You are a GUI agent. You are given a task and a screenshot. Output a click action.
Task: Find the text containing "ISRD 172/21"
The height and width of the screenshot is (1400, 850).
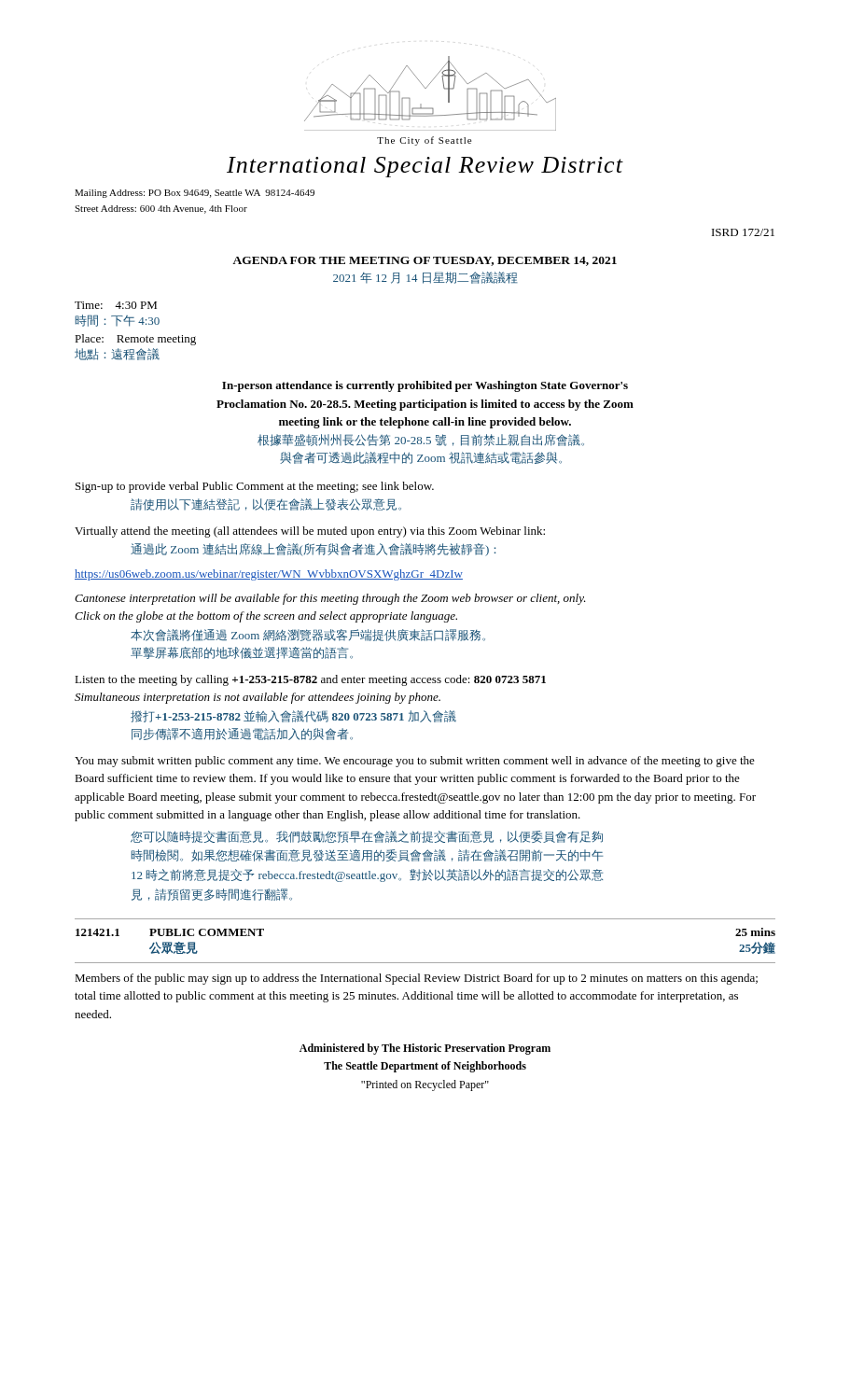[x=743, y=232]
